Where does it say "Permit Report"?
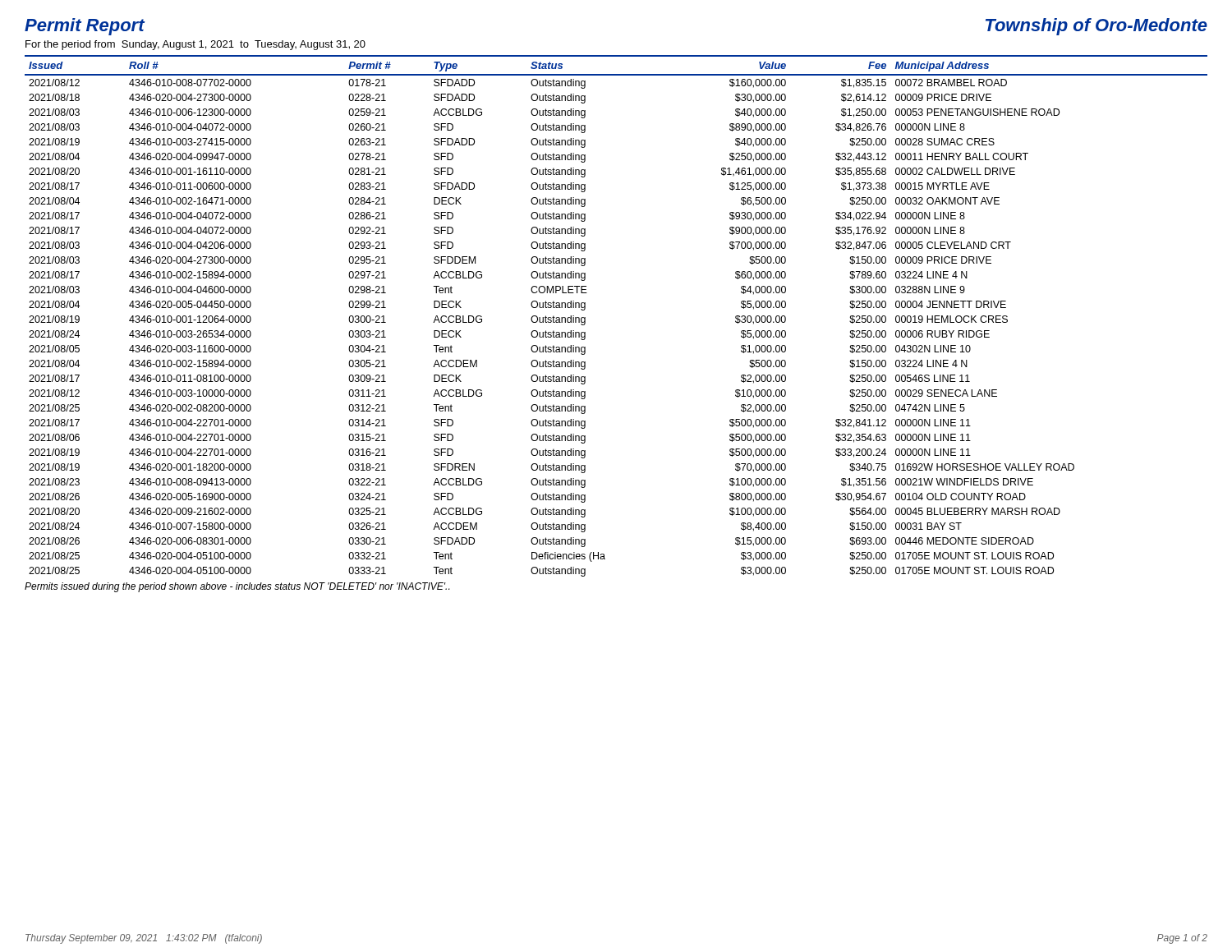Viewport: 1232px width, 952px height. [x=84, y=25]
